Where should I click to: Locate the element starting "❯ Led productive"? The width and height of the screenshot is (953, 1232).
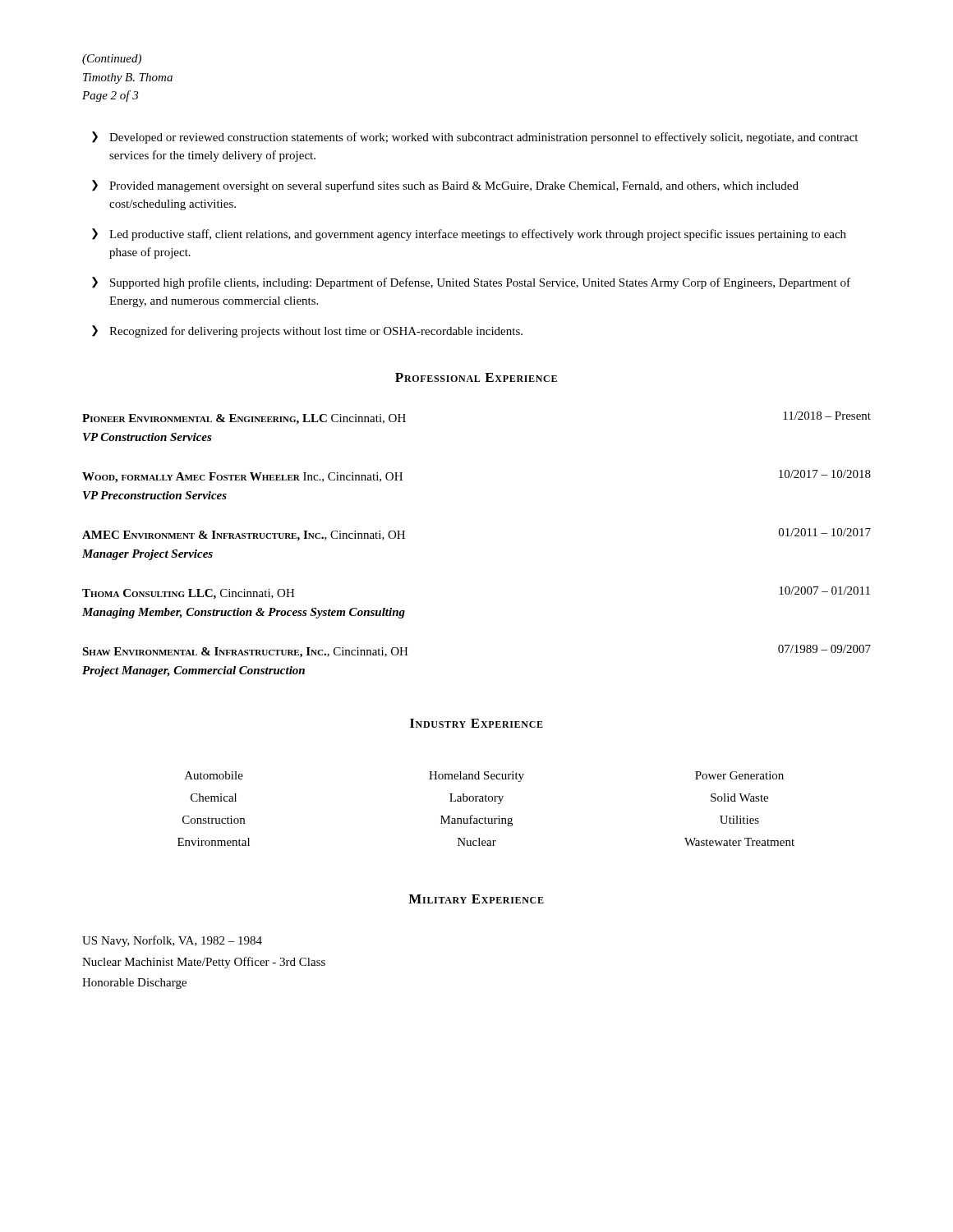481,243
